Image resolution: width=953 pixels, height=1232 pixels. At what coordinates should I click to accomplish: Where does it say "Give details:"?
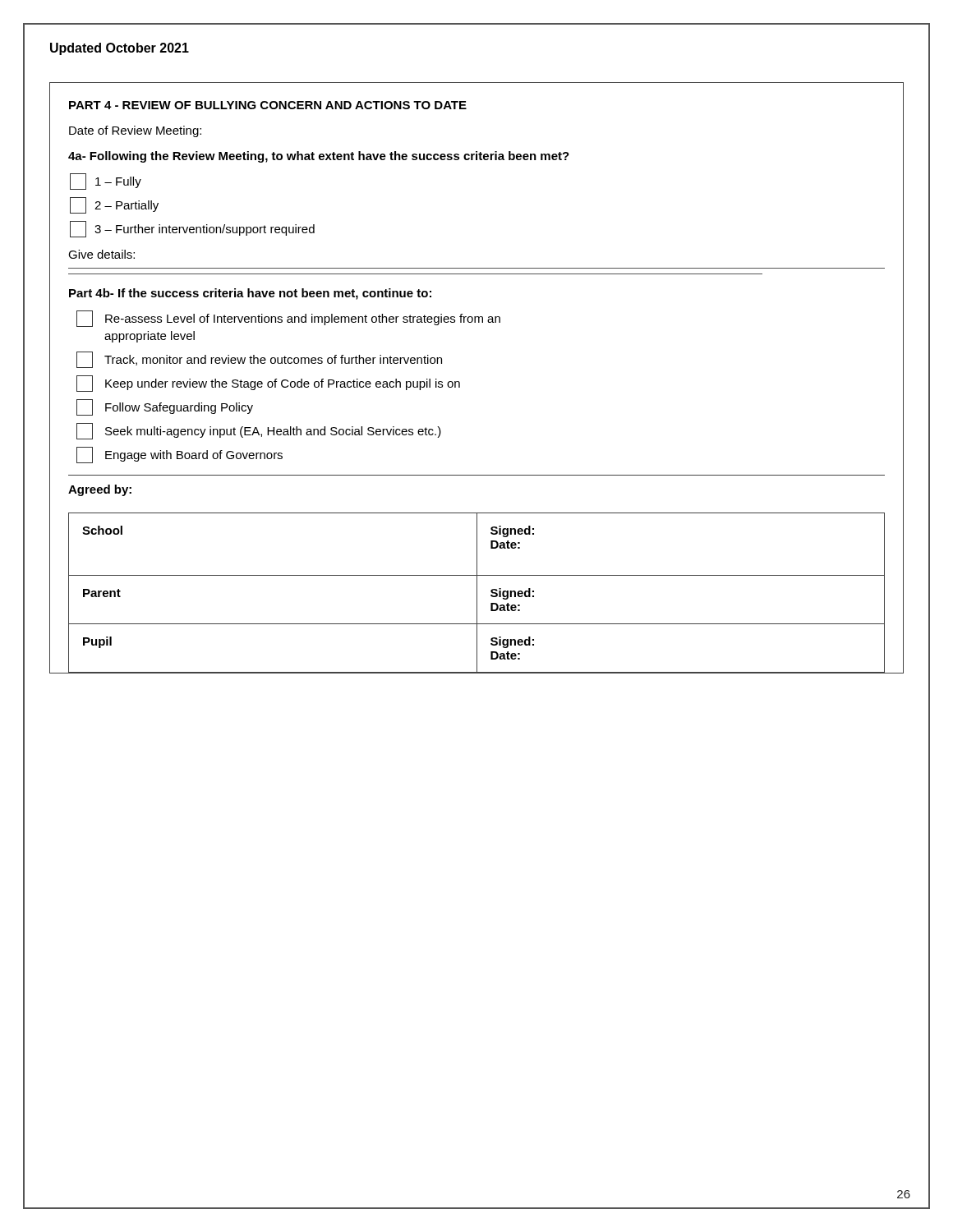(102, 254)
